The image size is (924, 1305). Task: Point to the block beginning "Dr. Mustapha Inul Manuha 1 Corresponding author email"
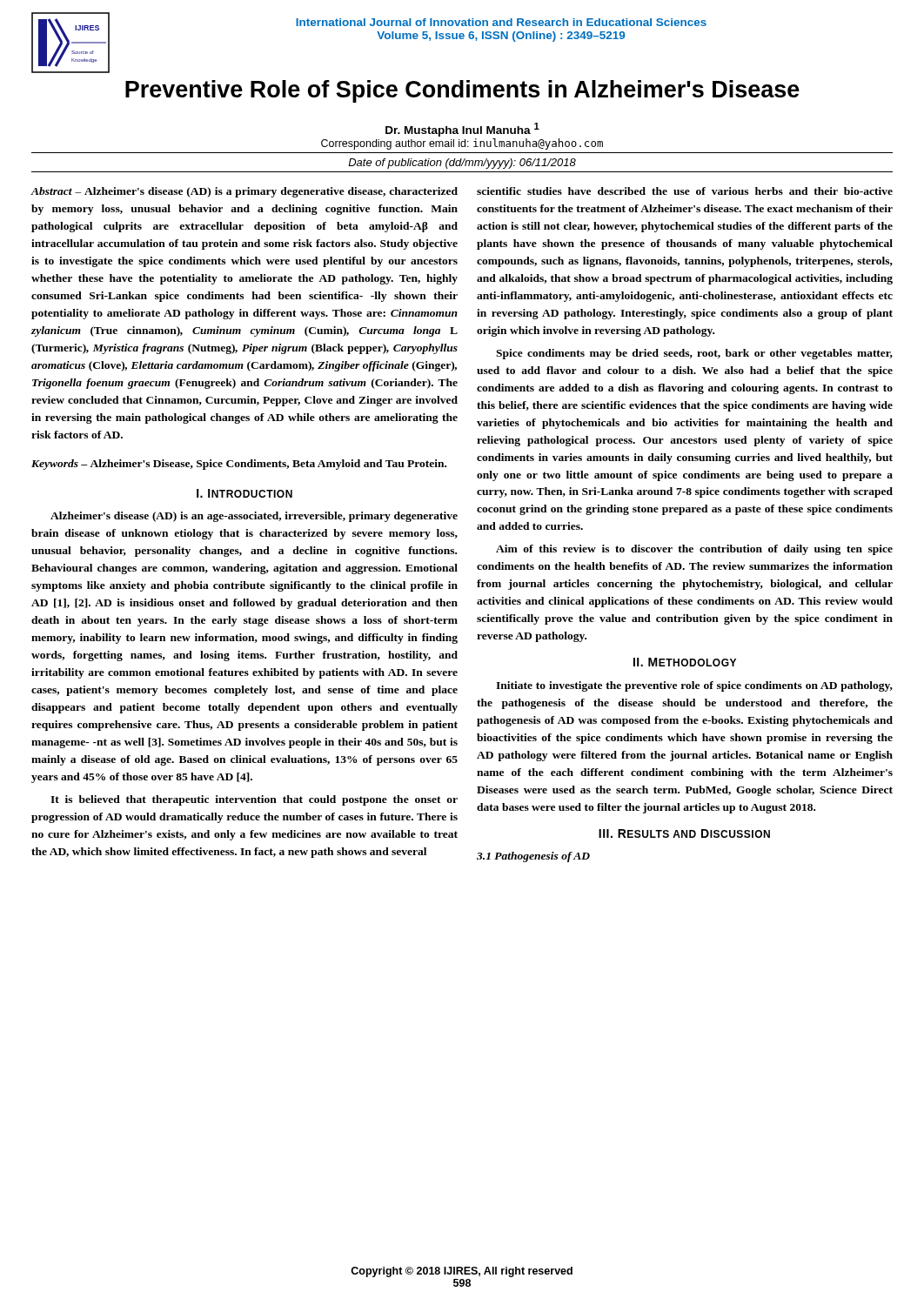[462, 135]
